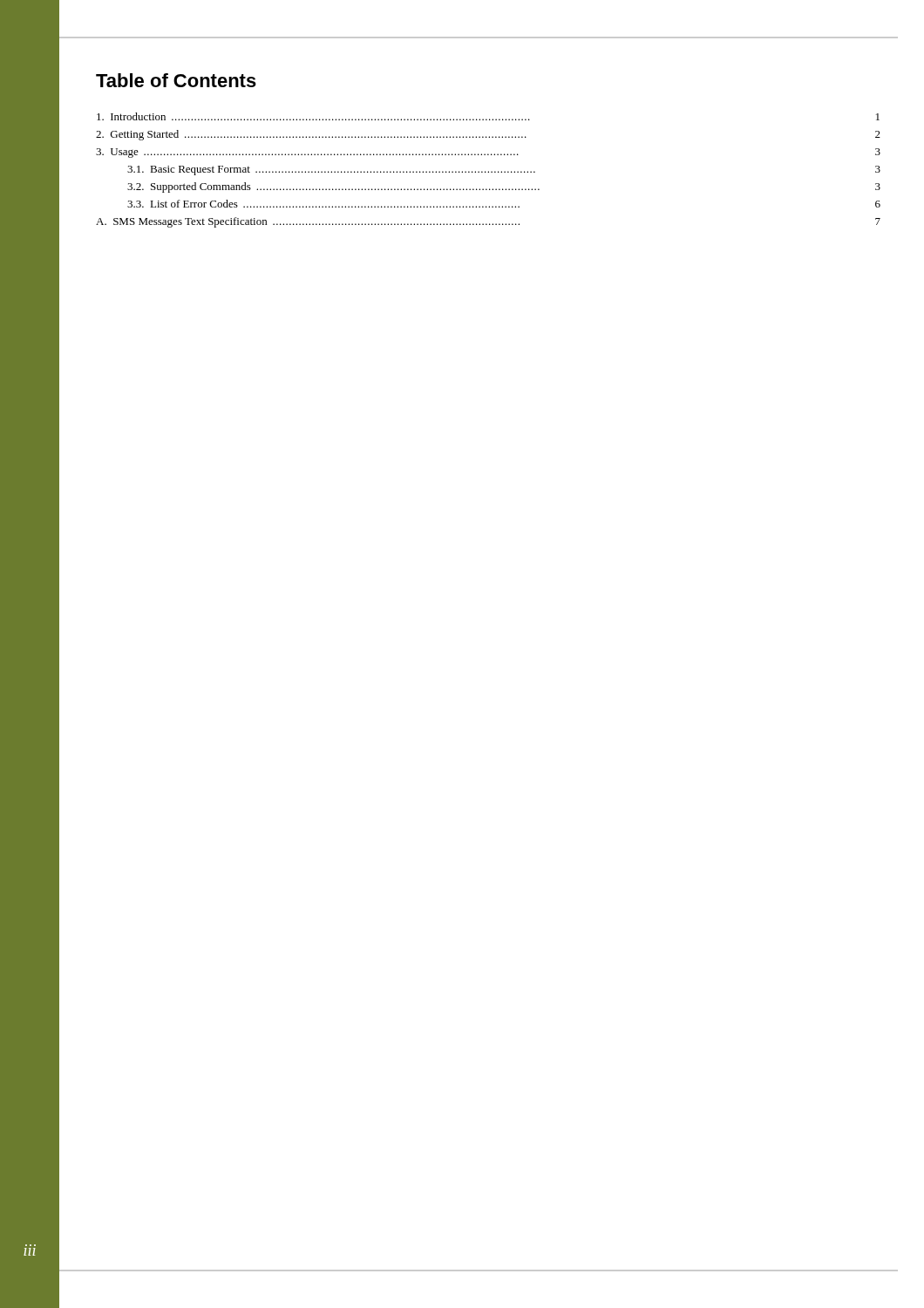Find the passage starting "A. SMS Messages Text Specification"
This screenshot has width=924, height=1308.
[x=488, y=222]
